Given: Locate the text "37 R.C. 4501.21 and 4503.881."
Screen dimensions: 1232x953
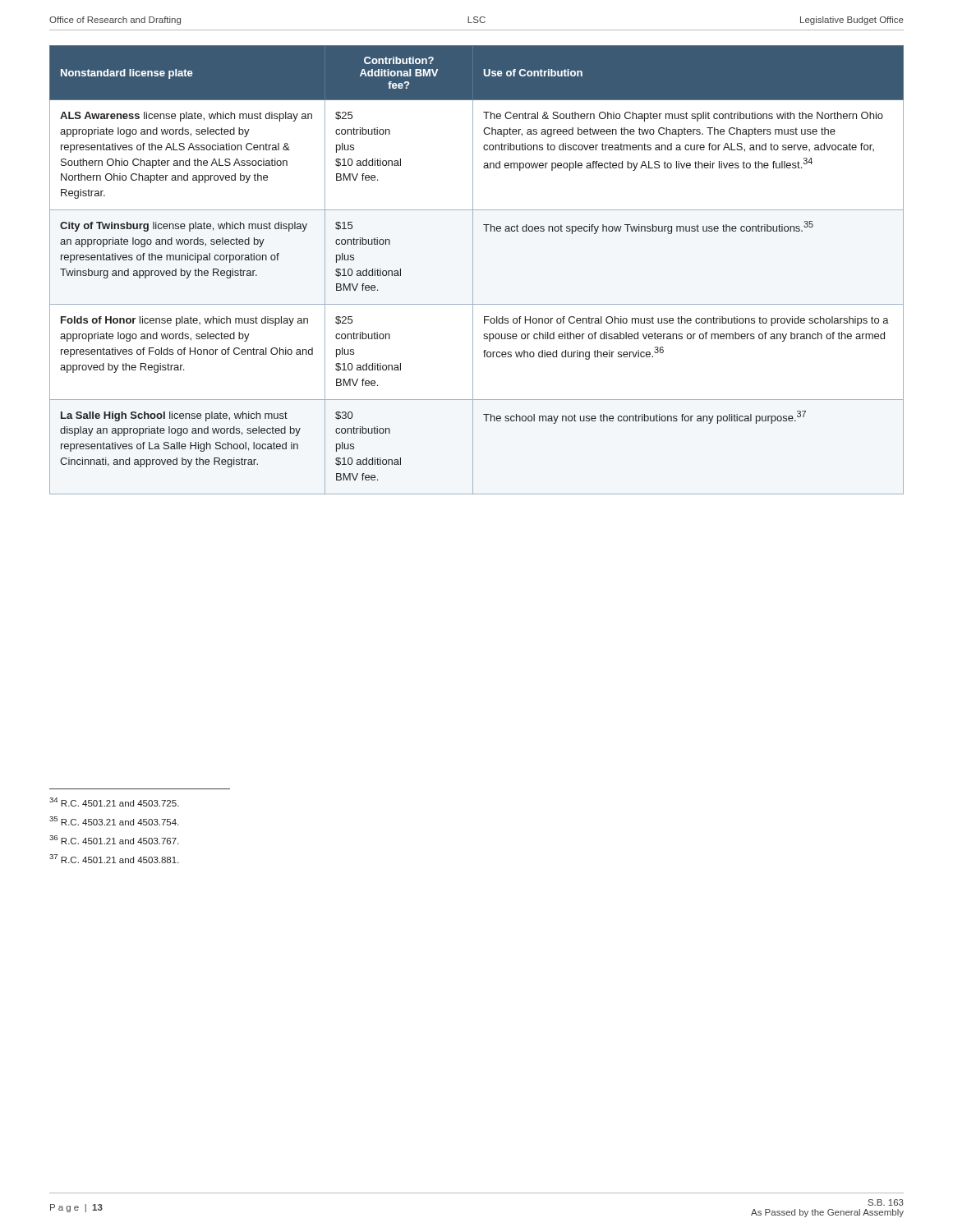Looking at the screenshot, I should coord(114,858).
